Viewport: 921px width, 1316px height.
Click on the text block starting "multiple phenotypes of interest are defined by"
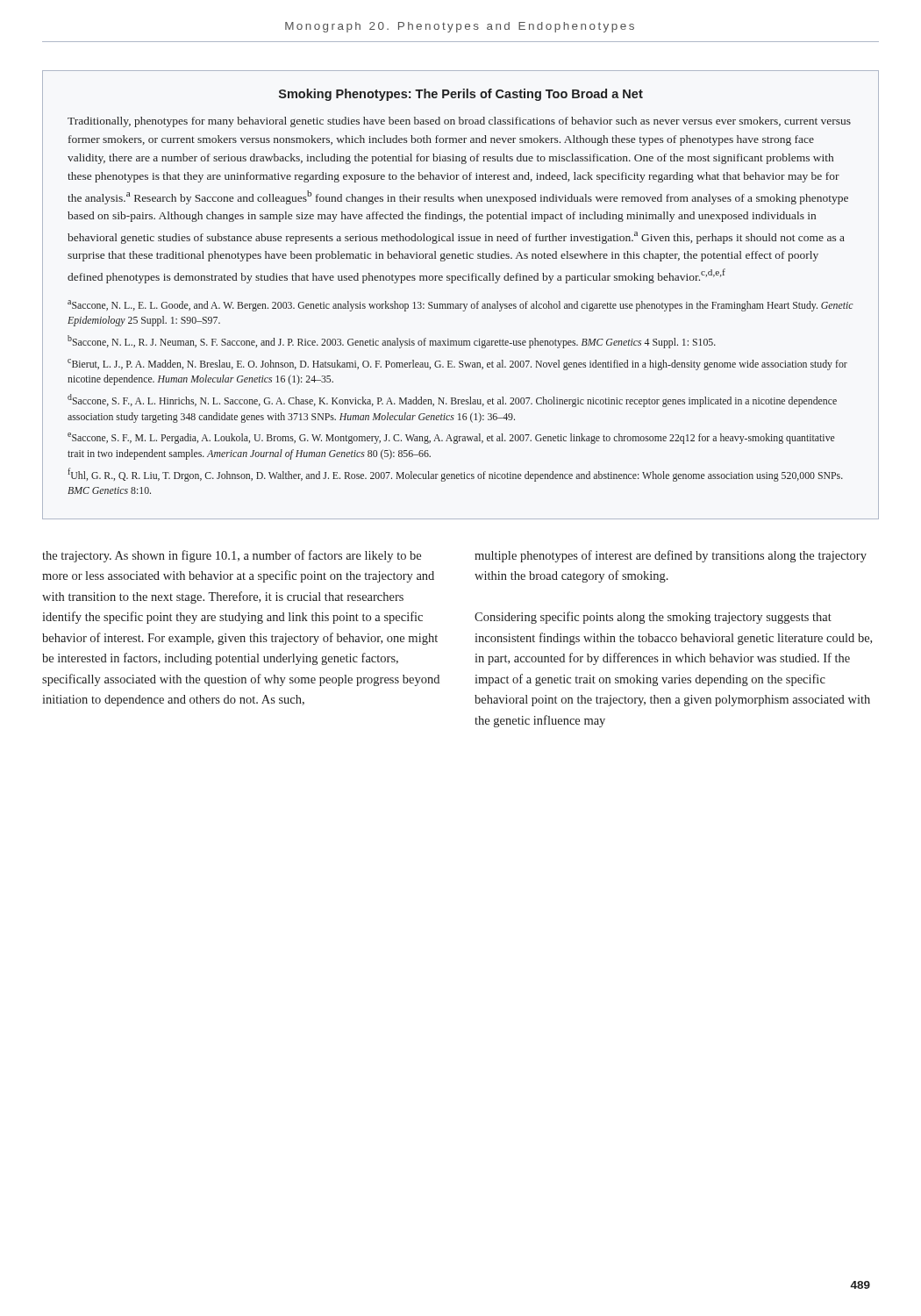click(674, 638)
